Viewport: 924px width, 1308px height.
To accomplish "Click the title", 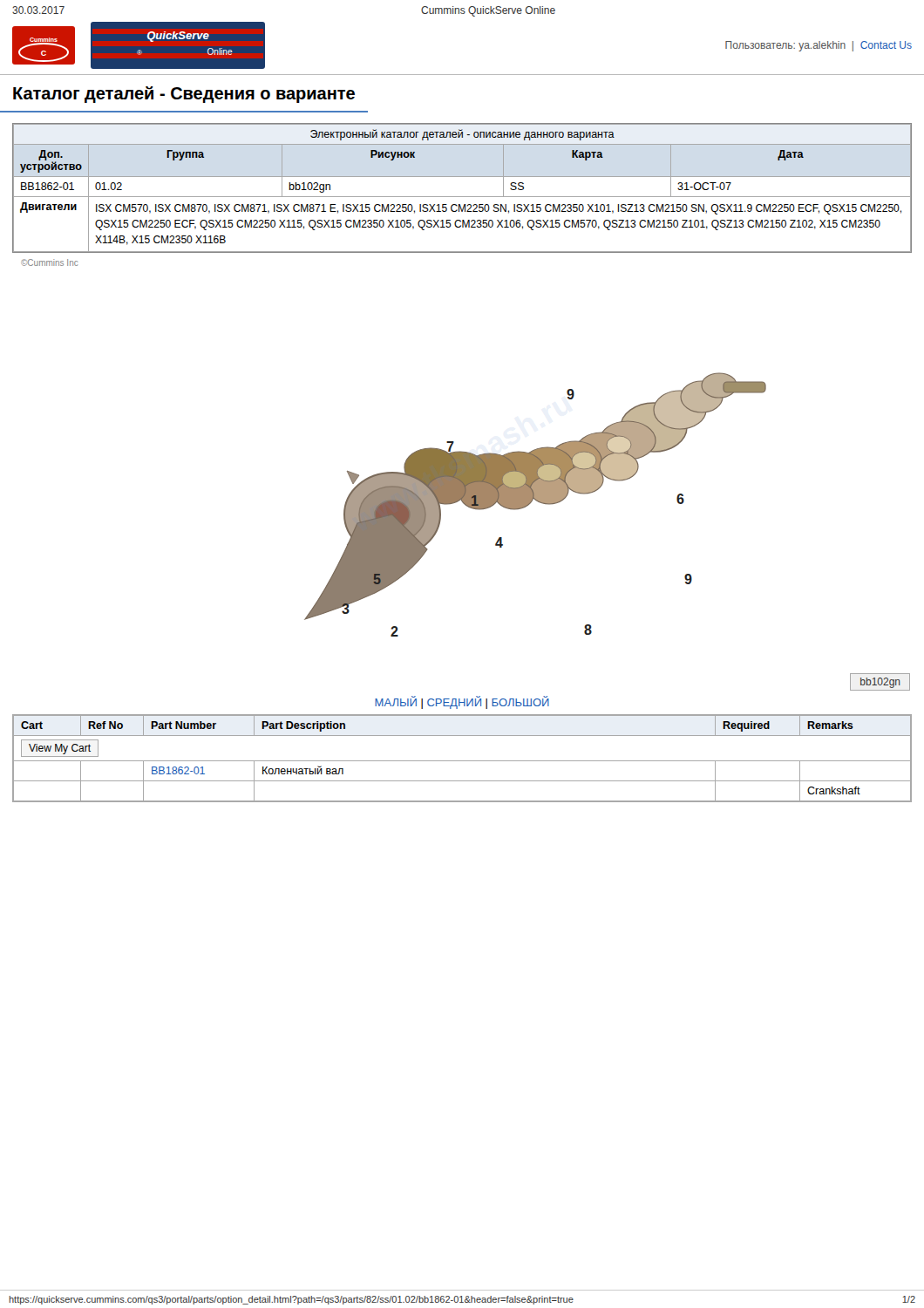I will (184, 93).
